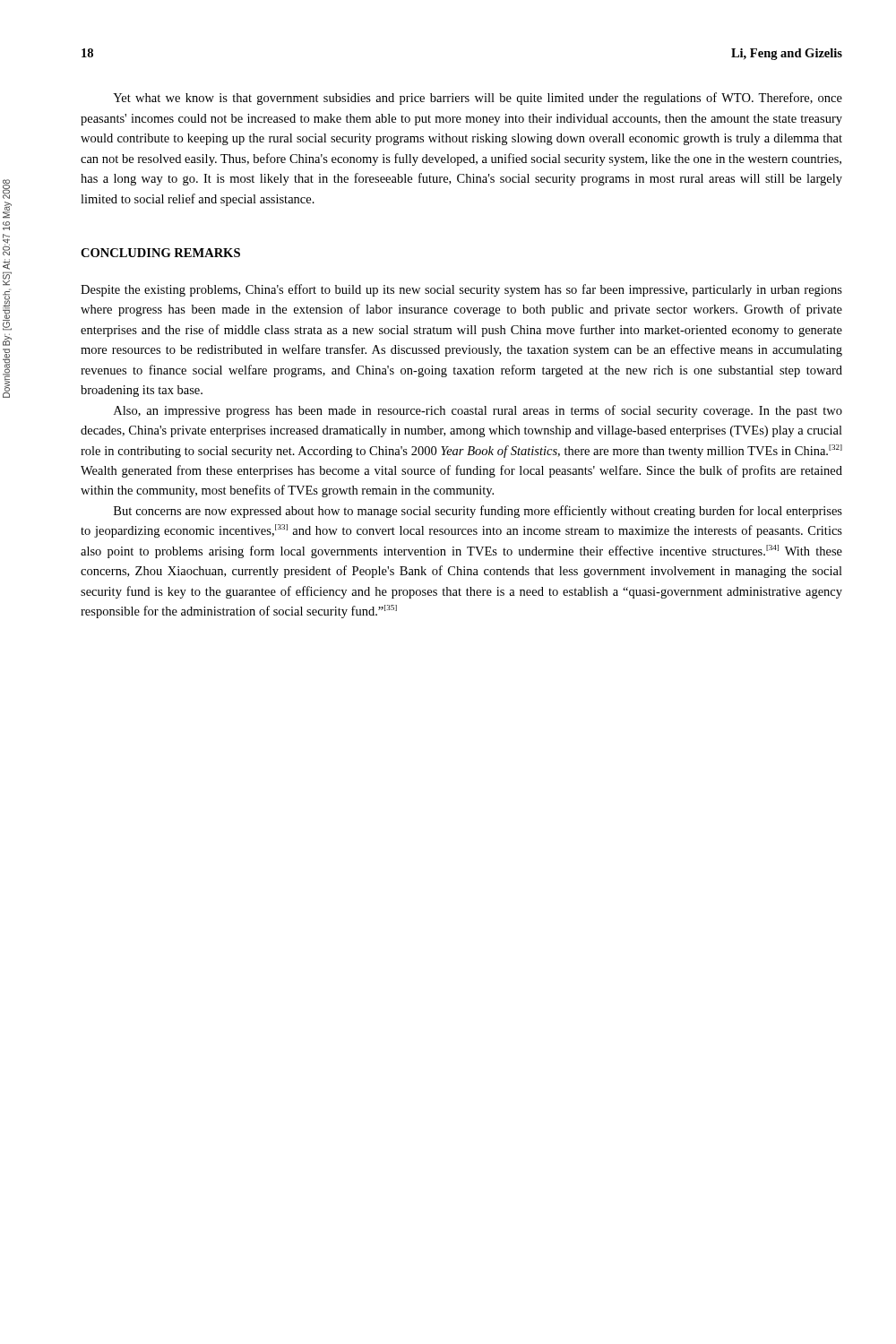This screenshot has height=1344, width=896.
Task: Locate the block of text that opens with "But concerns are"
Action: [461, 561]
